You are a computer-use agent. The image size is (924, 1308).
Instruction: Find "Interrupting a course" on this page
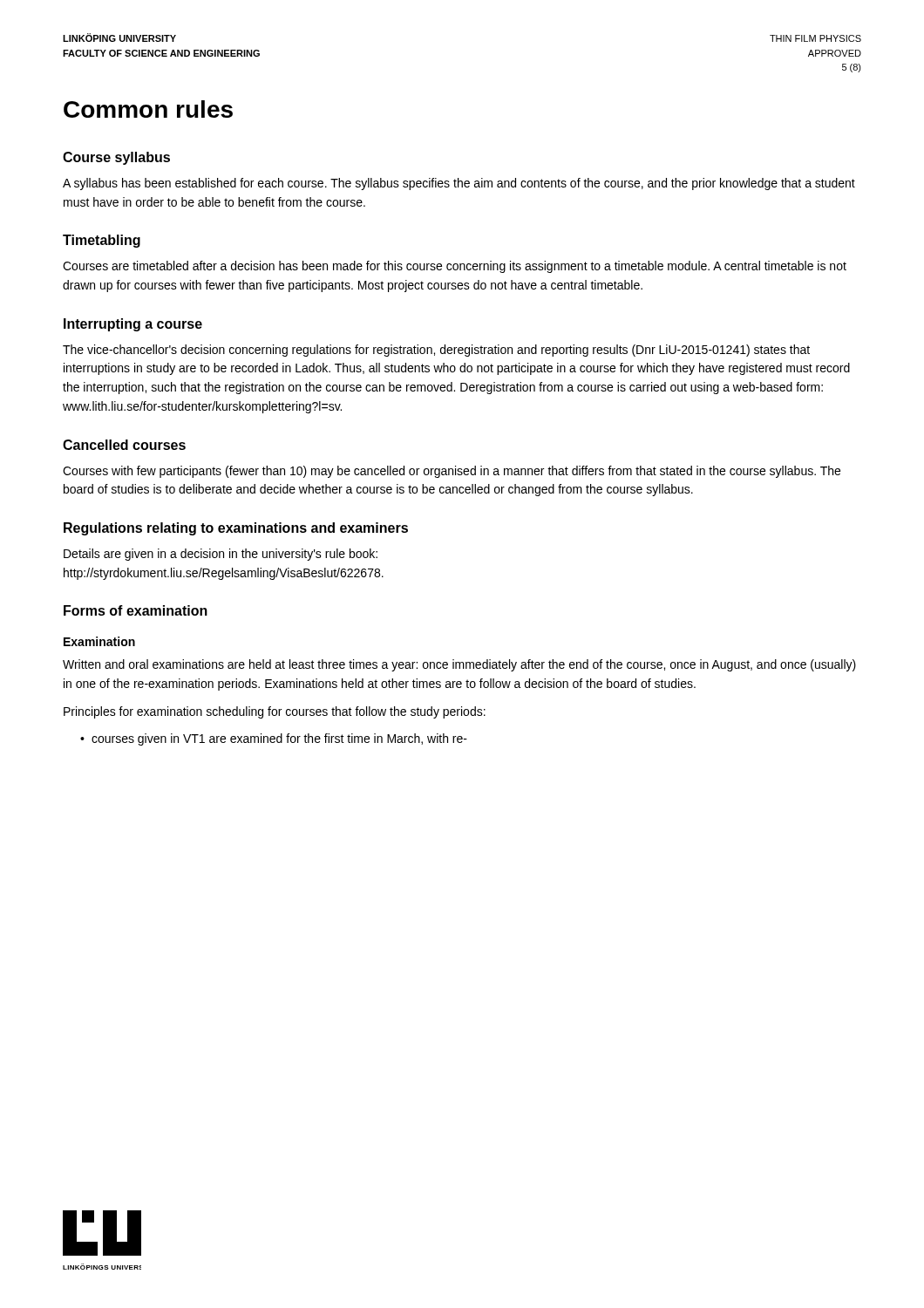(133, 324)
